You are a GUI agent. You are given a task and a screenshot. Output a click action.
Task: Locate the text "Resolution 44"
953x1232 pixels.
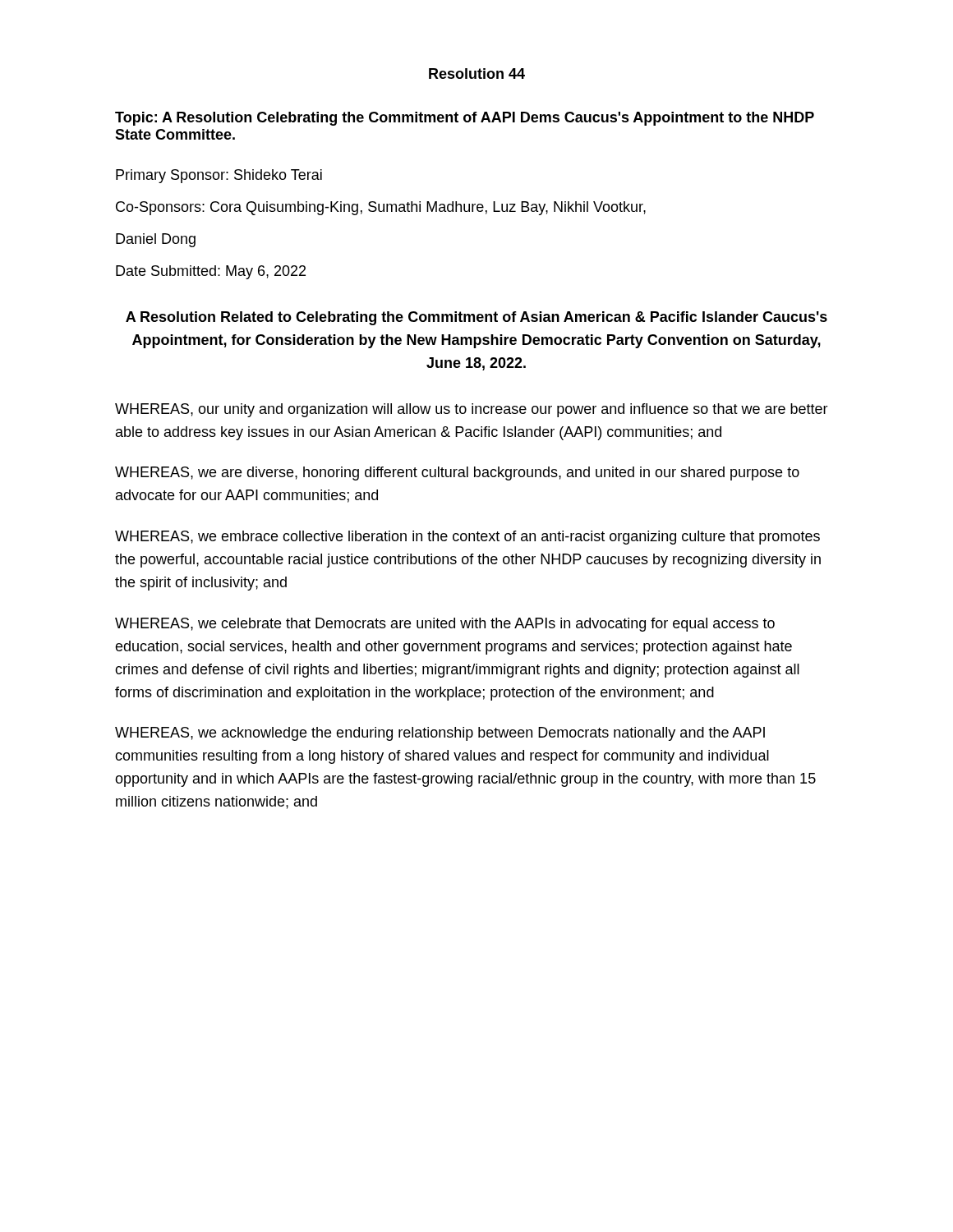pyautogui.click(x=476, y=74)
